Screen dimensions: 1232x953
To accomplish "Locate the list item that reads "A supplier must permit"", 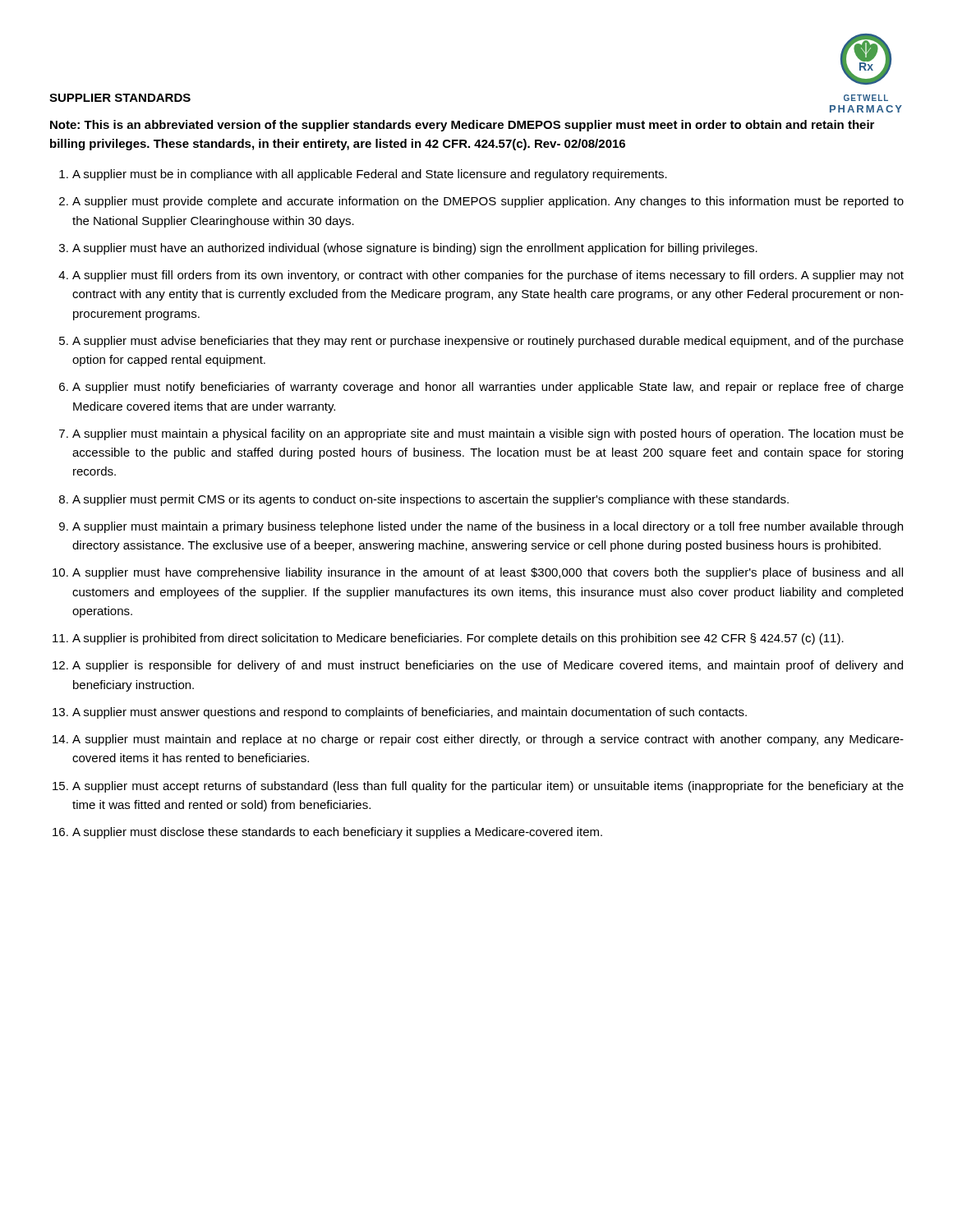I will [431, 499].
